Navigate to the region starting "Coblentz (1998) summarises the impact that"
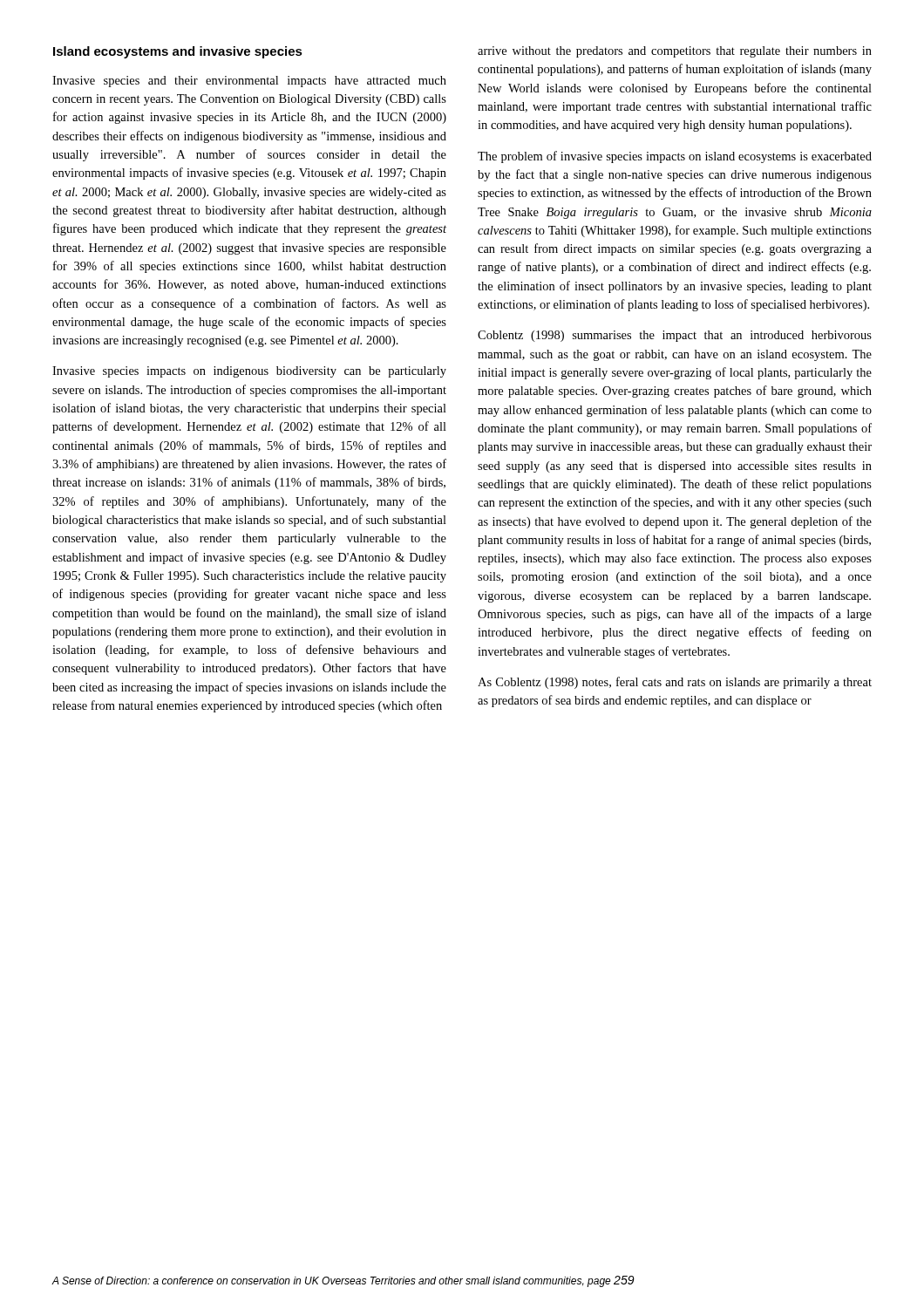Image resolution: width=924 pixels, height=1308 pixels. (x=675, y=493)
